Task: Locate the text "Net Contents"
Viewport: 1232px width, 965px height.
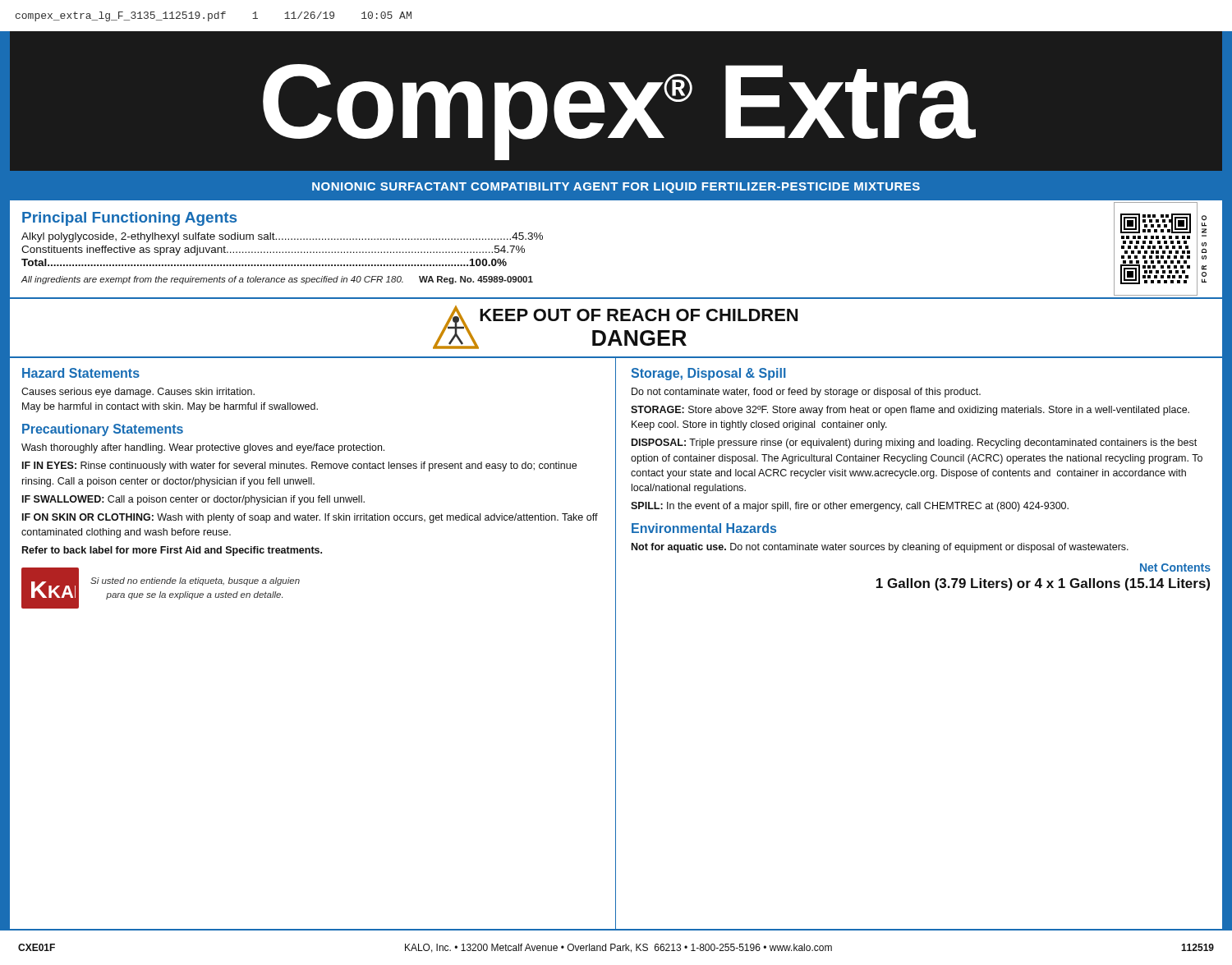Action: click(x=1175, y=568)
